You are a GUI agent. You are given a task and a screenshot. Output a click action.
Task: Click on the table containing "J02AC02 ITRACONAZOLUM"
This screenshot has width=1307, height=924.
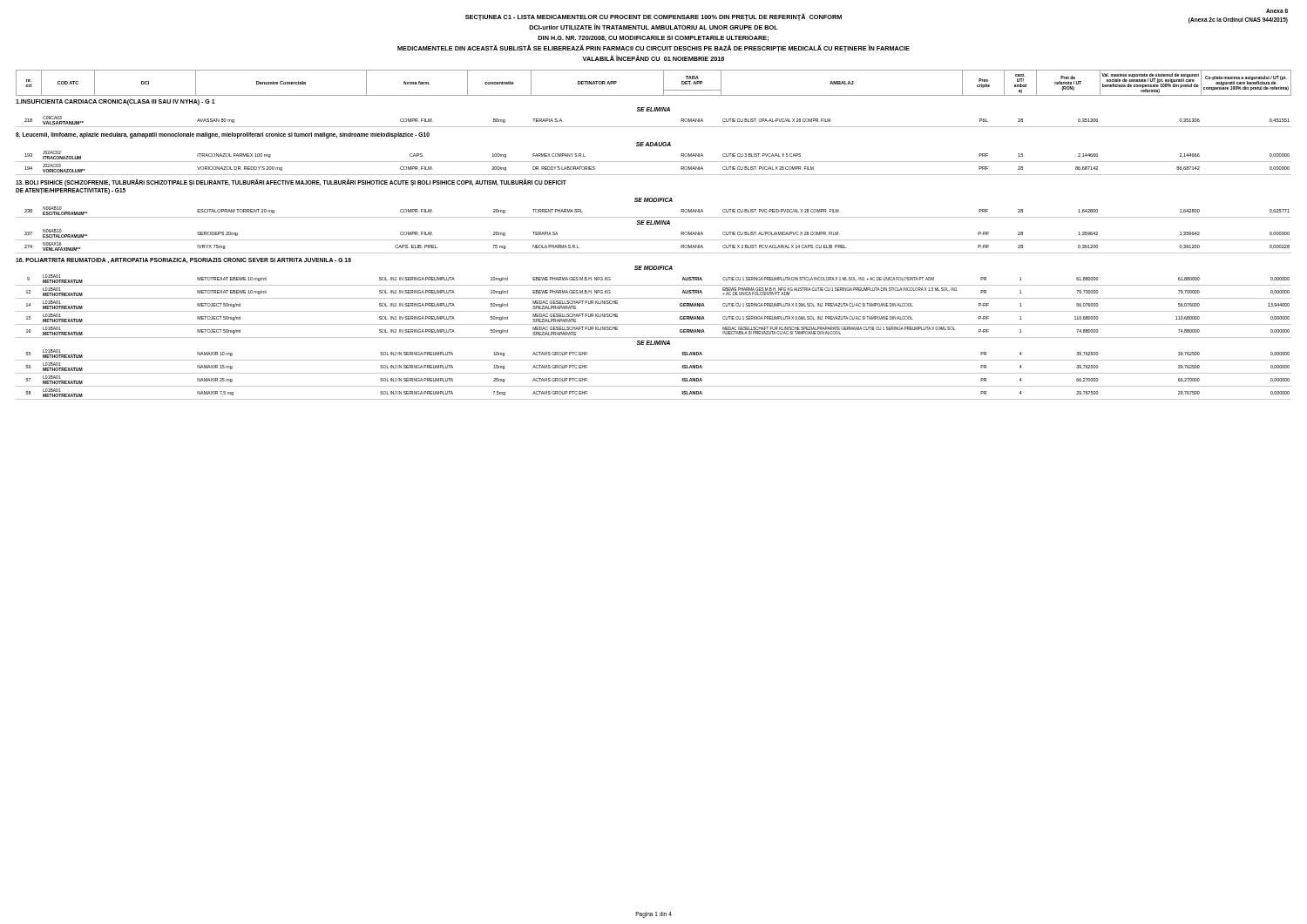654,162
